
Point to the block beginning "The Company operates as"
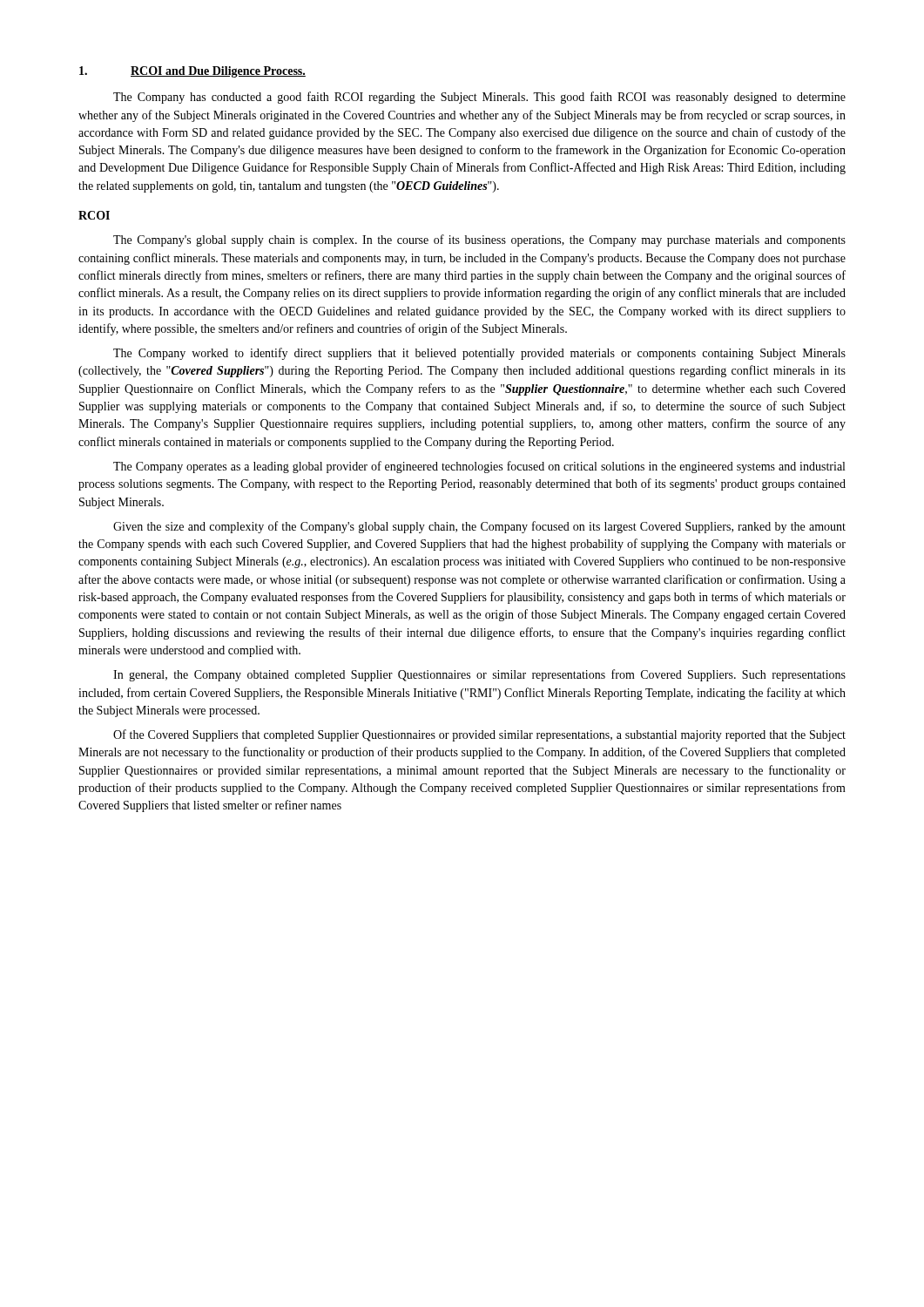[462, 484]
